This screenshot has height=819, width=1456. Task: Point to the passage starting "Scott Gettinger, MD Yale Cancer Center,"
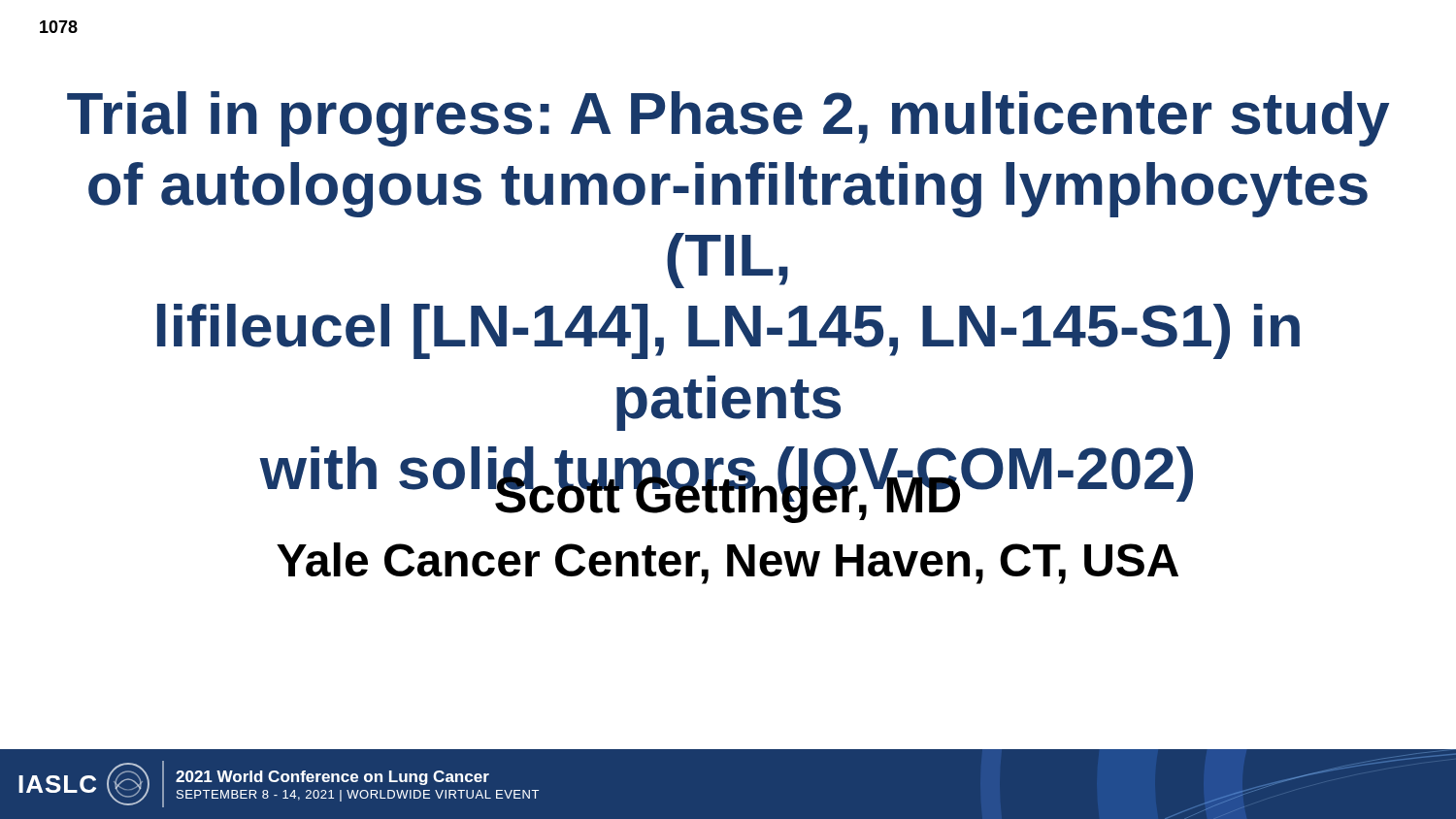coord(728,526)
